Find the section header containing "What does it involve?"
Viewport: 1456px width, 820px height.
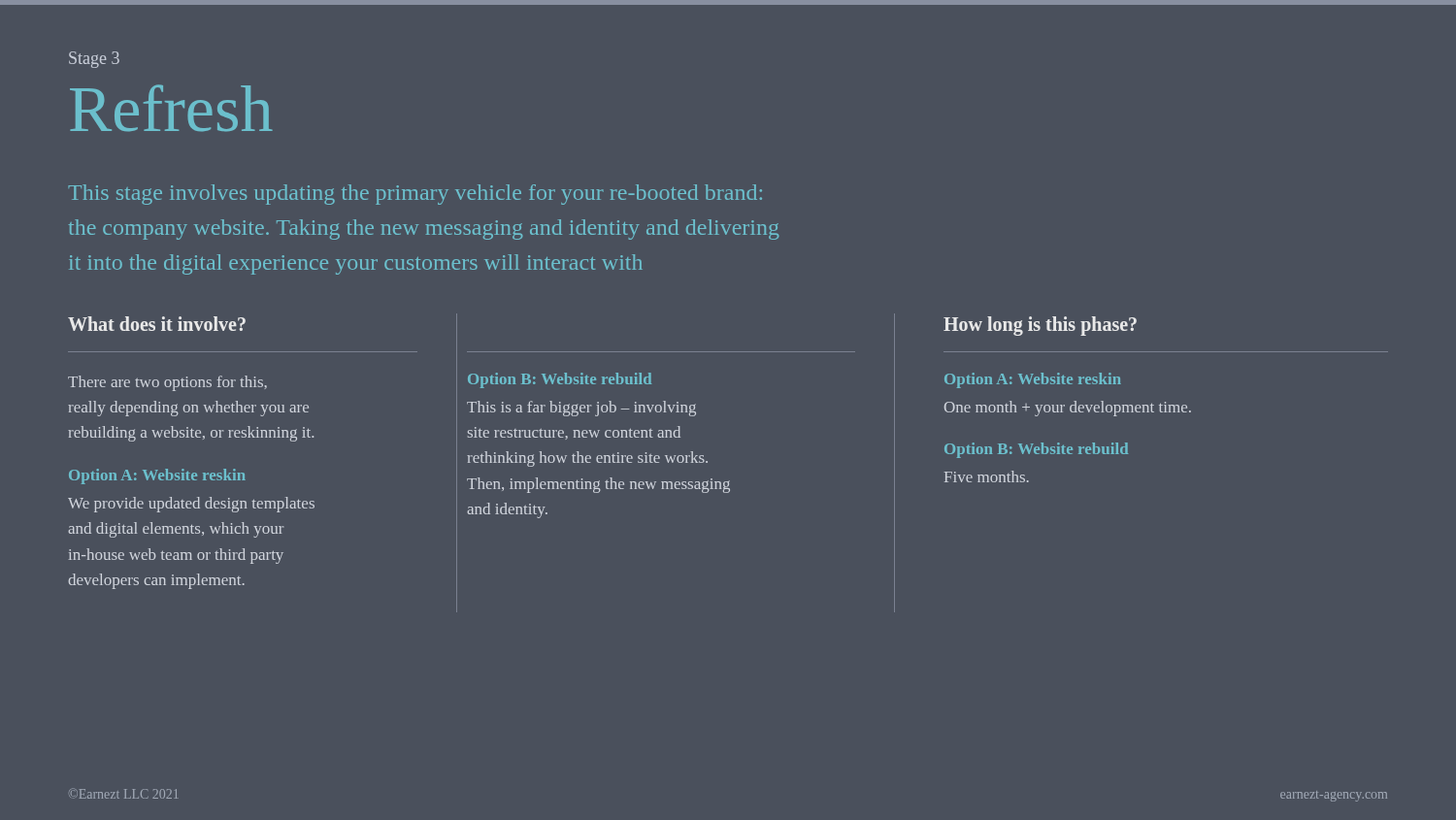point(243,324)
